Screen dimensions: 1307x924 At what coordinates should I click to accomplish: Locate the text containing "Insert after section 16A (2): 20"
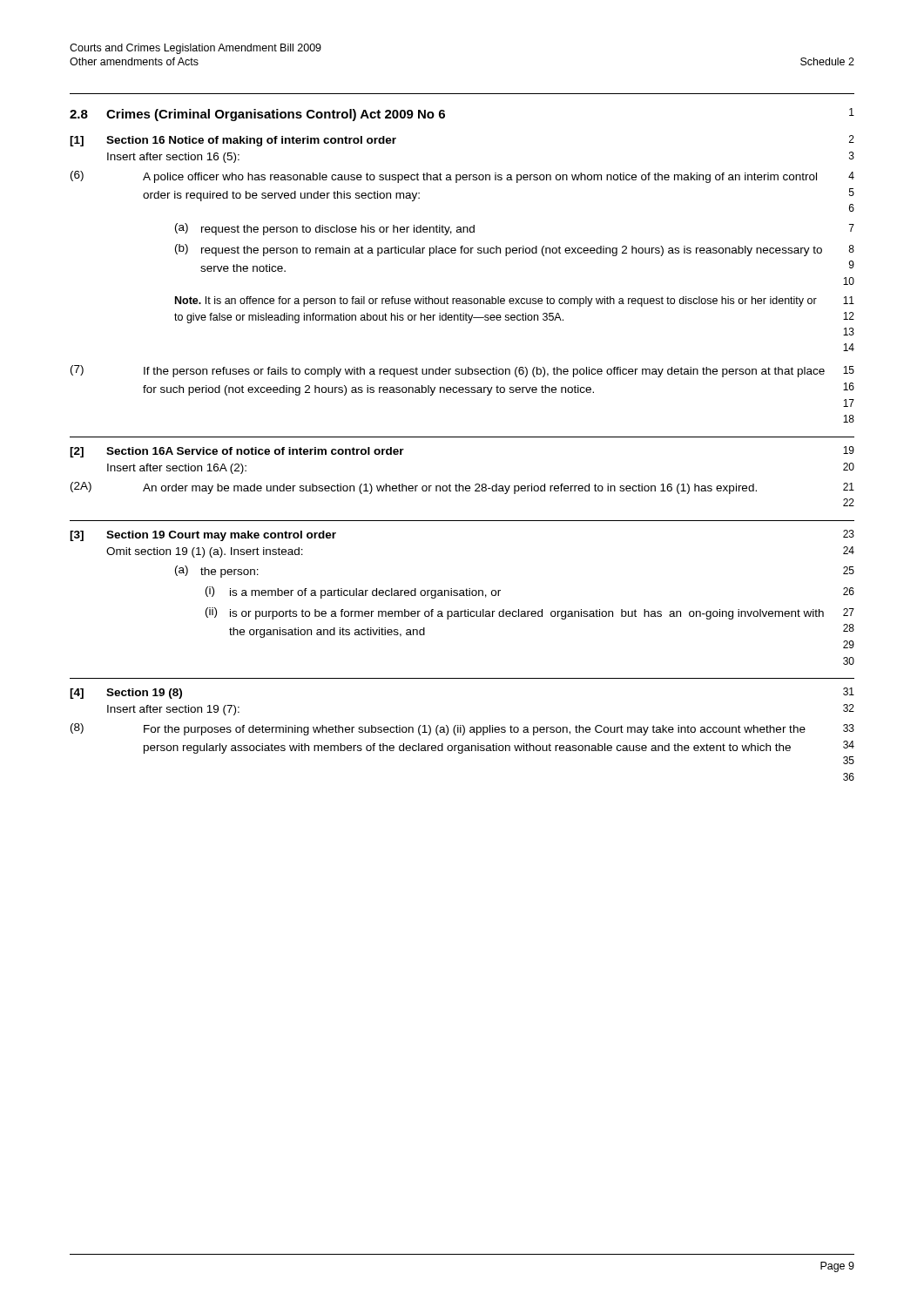(x=172, y=468)
